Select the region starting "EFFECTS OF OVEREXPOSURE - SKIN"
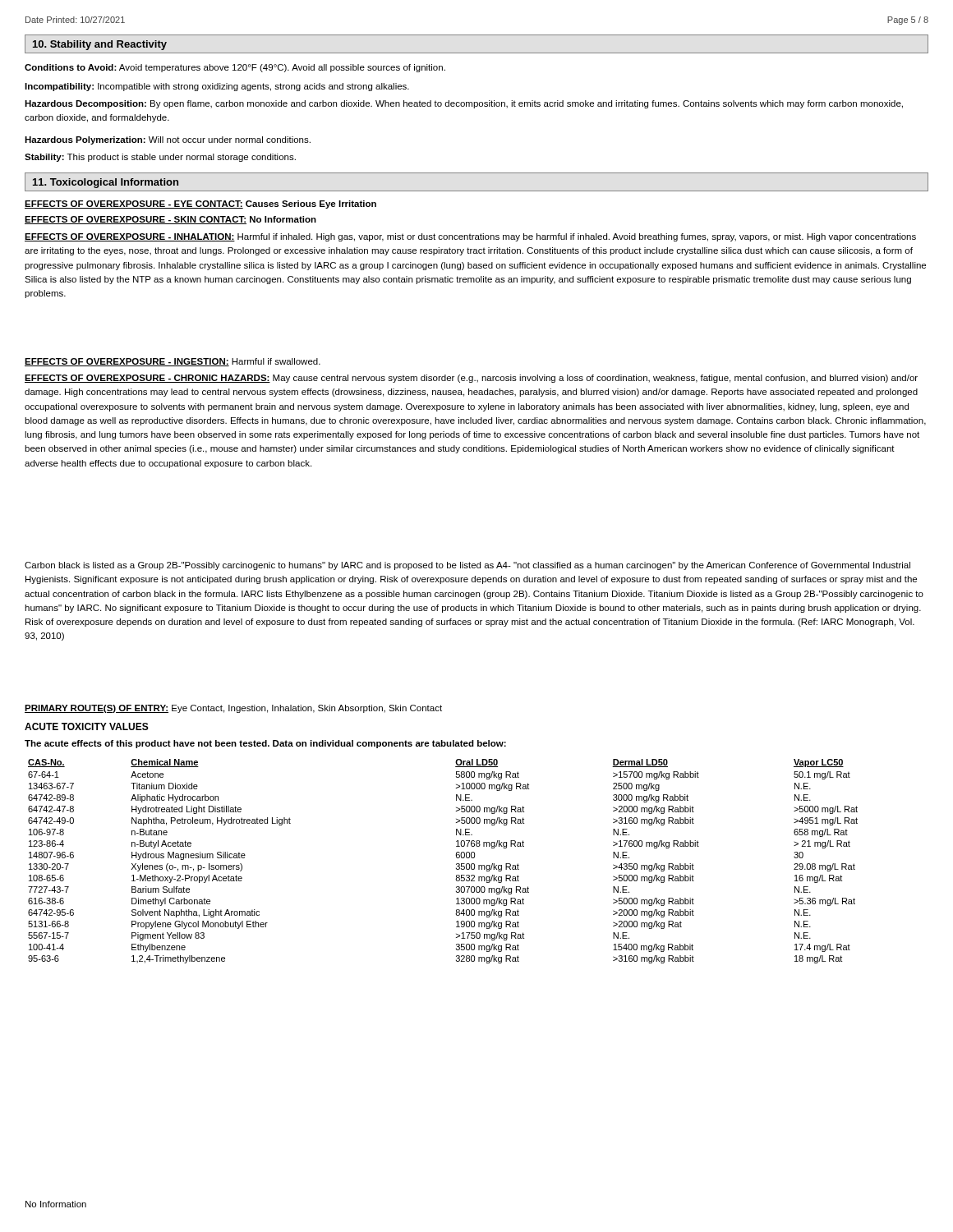 tap(170, 219)
